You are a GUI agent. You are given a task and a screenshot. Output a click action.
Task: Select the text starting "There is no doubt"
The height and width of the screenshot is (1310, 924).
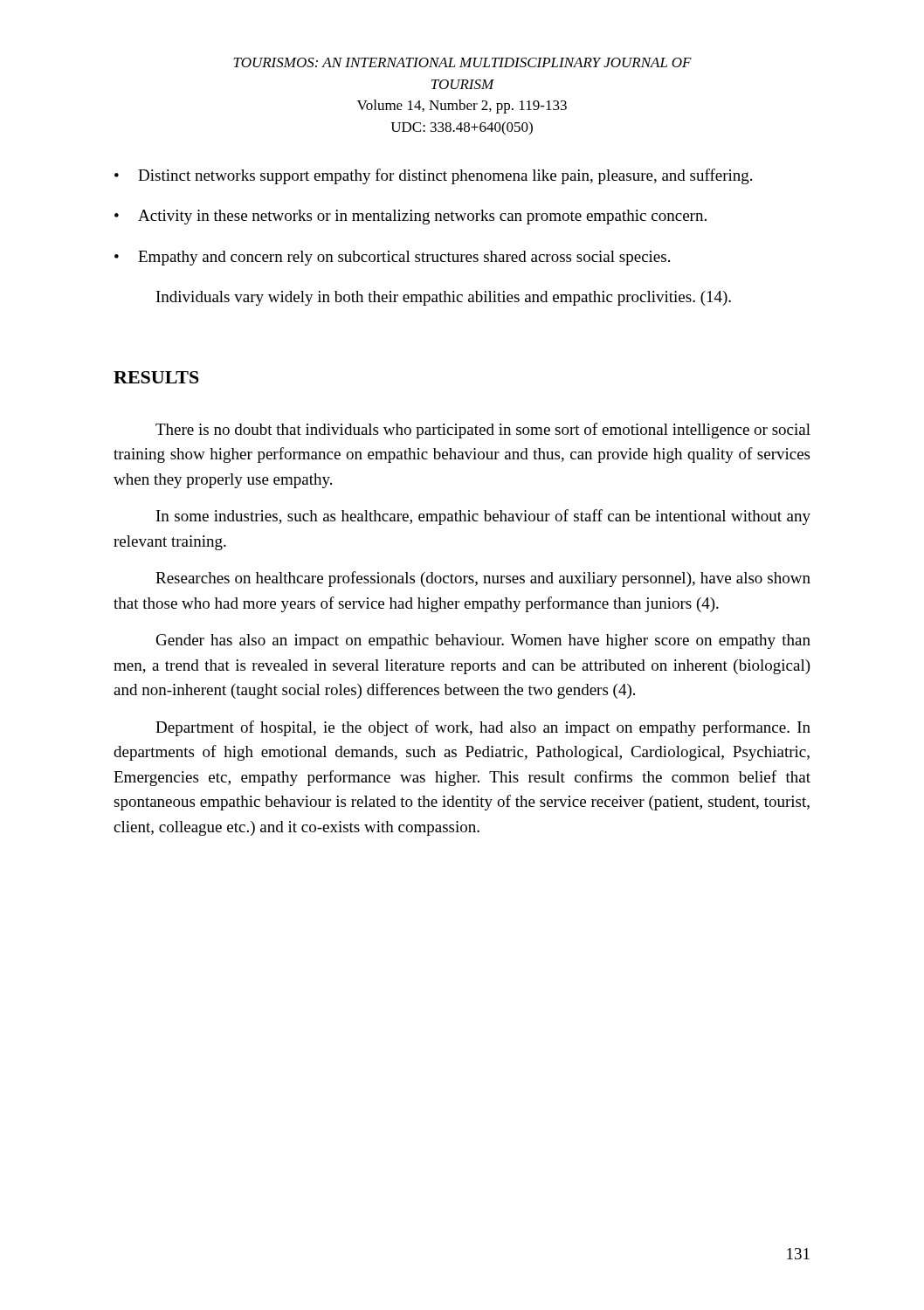[x=462, y=454]
